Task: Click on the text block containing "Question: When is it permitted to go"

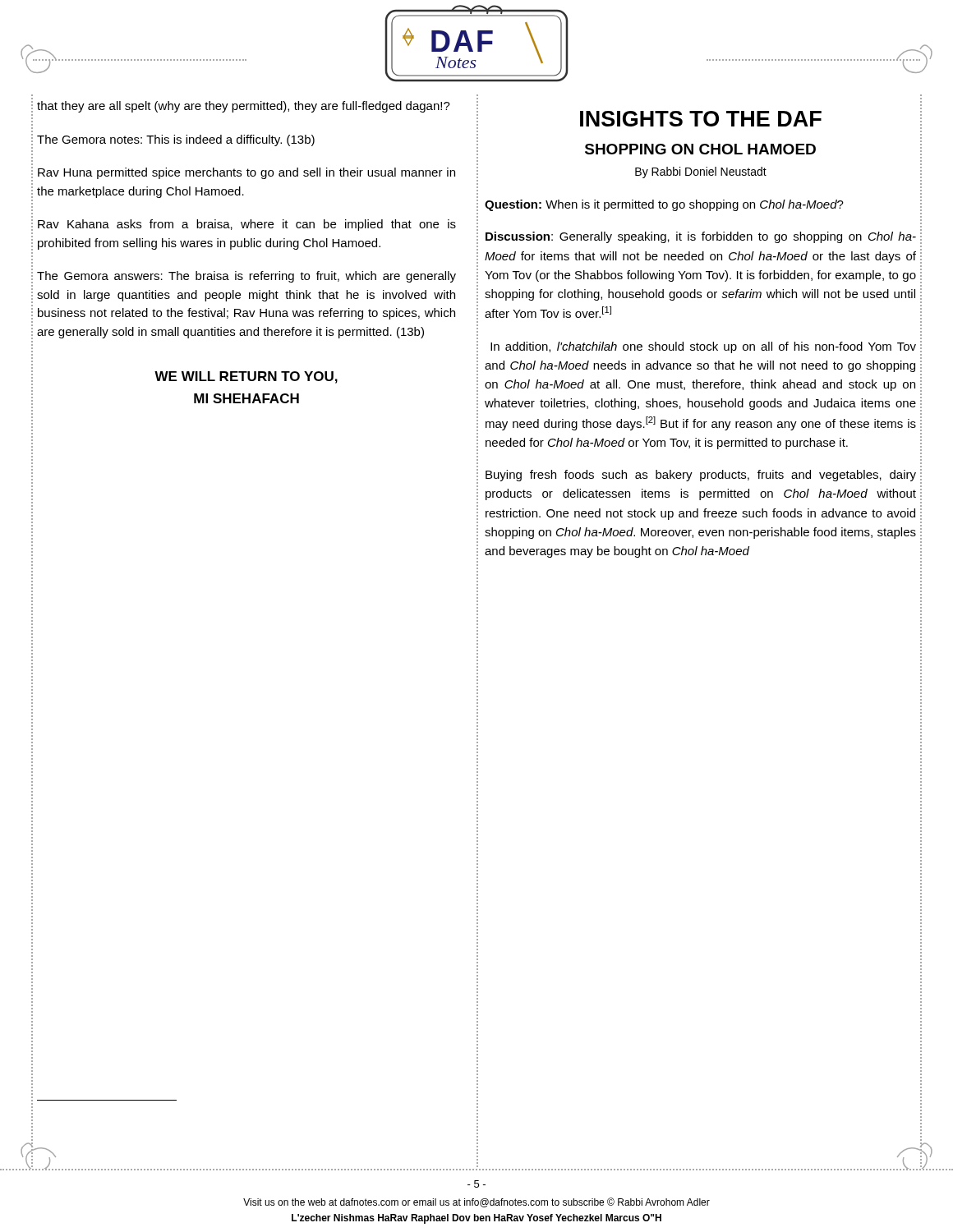Action: point(664,204)
